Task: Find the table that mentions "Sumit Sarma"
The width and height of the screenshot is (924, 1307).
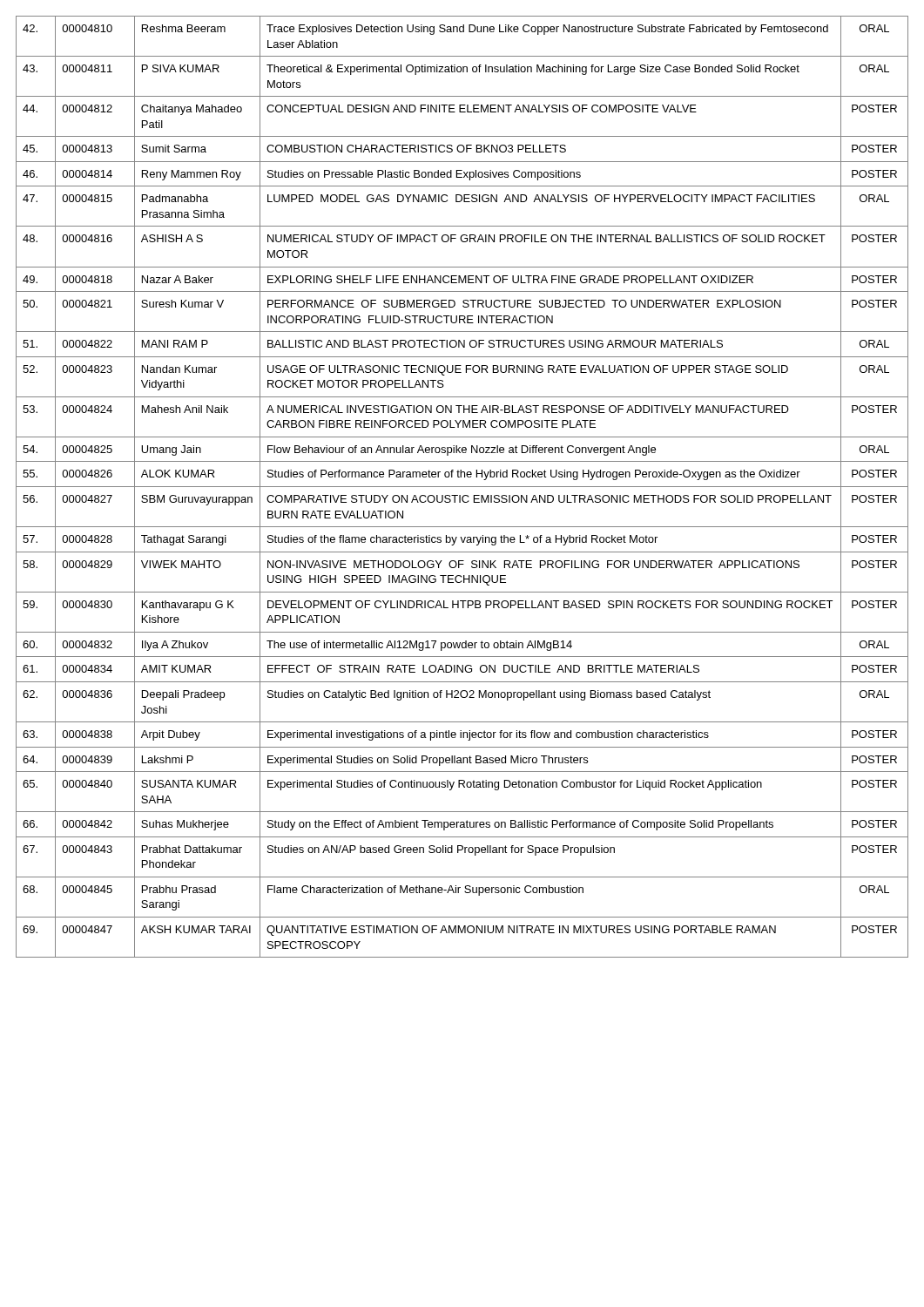Action: 462,487
